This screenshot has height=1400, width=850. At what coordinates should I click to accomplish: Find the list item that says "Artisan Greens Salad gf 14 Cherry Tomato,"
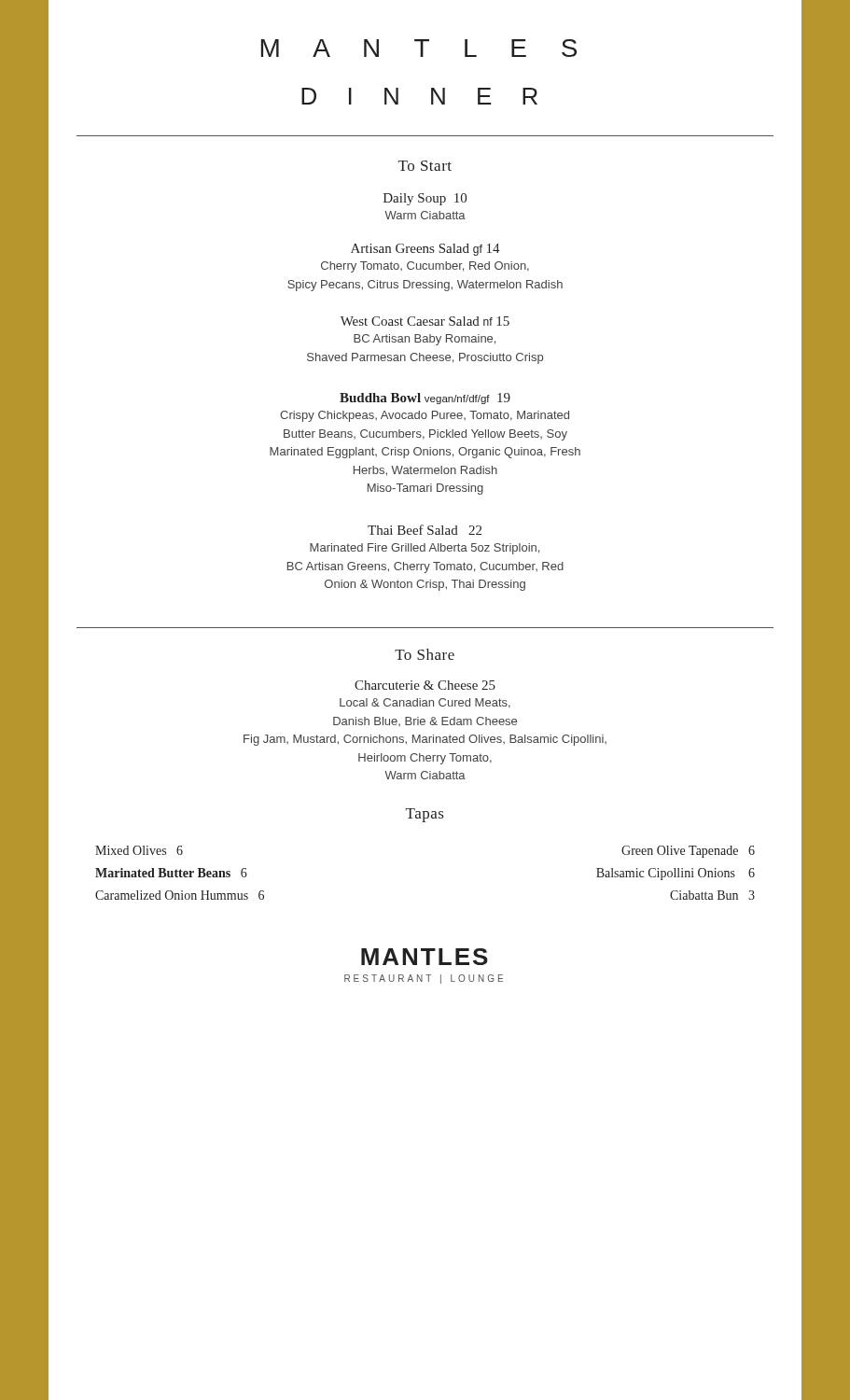pyautogui.click(x=425, y=267)
